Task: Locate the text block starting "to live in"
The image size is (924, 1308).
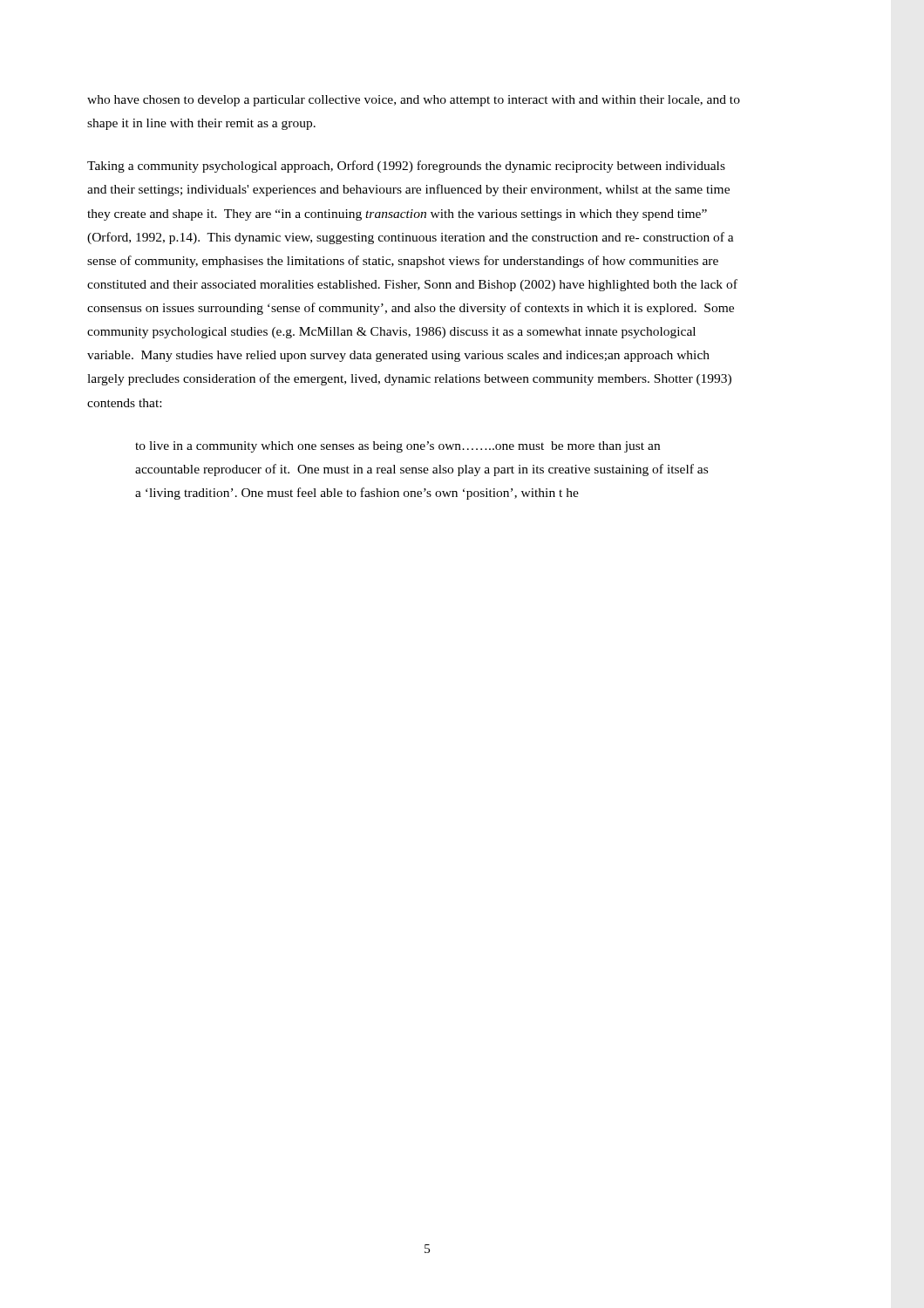Action: 422,468
